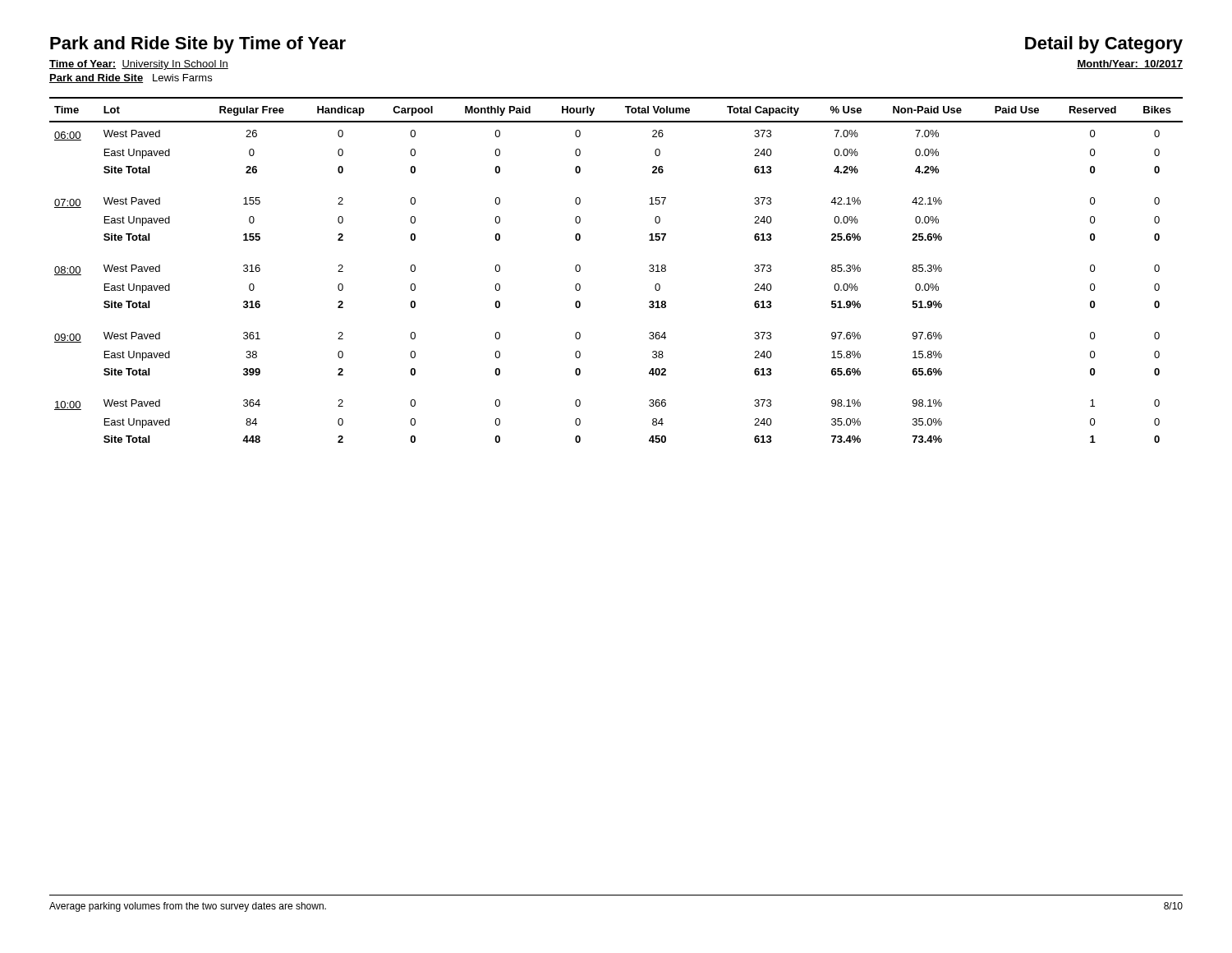Image resolution: width=1232 pixels, height=953 pixels.
Task: Find the passage starting "Time of Year: University In School"
Action: pyautogui.click(x=139, y=64)
